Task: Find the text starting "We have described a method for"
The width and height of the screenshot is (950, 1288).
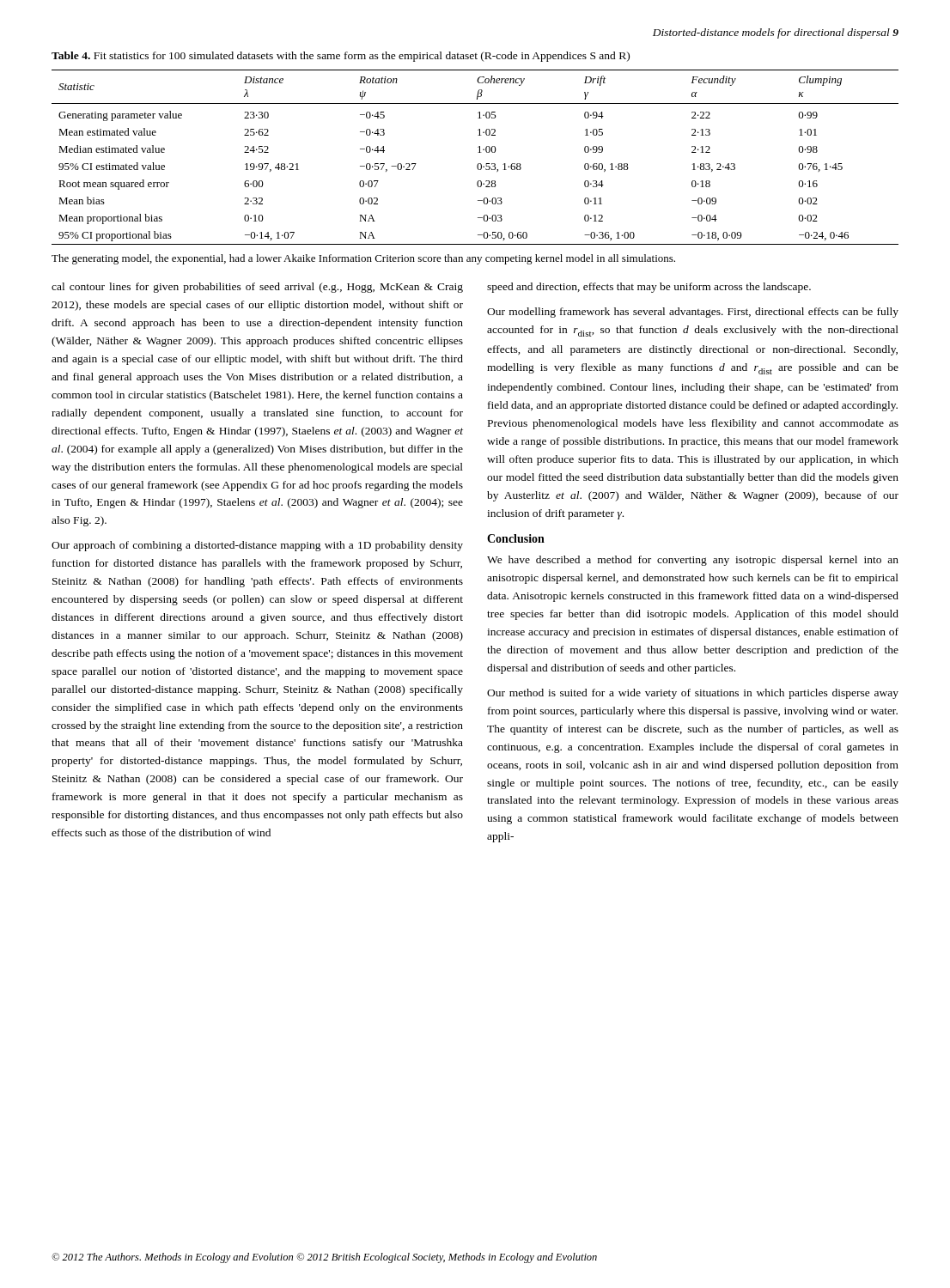Action: 693,699
